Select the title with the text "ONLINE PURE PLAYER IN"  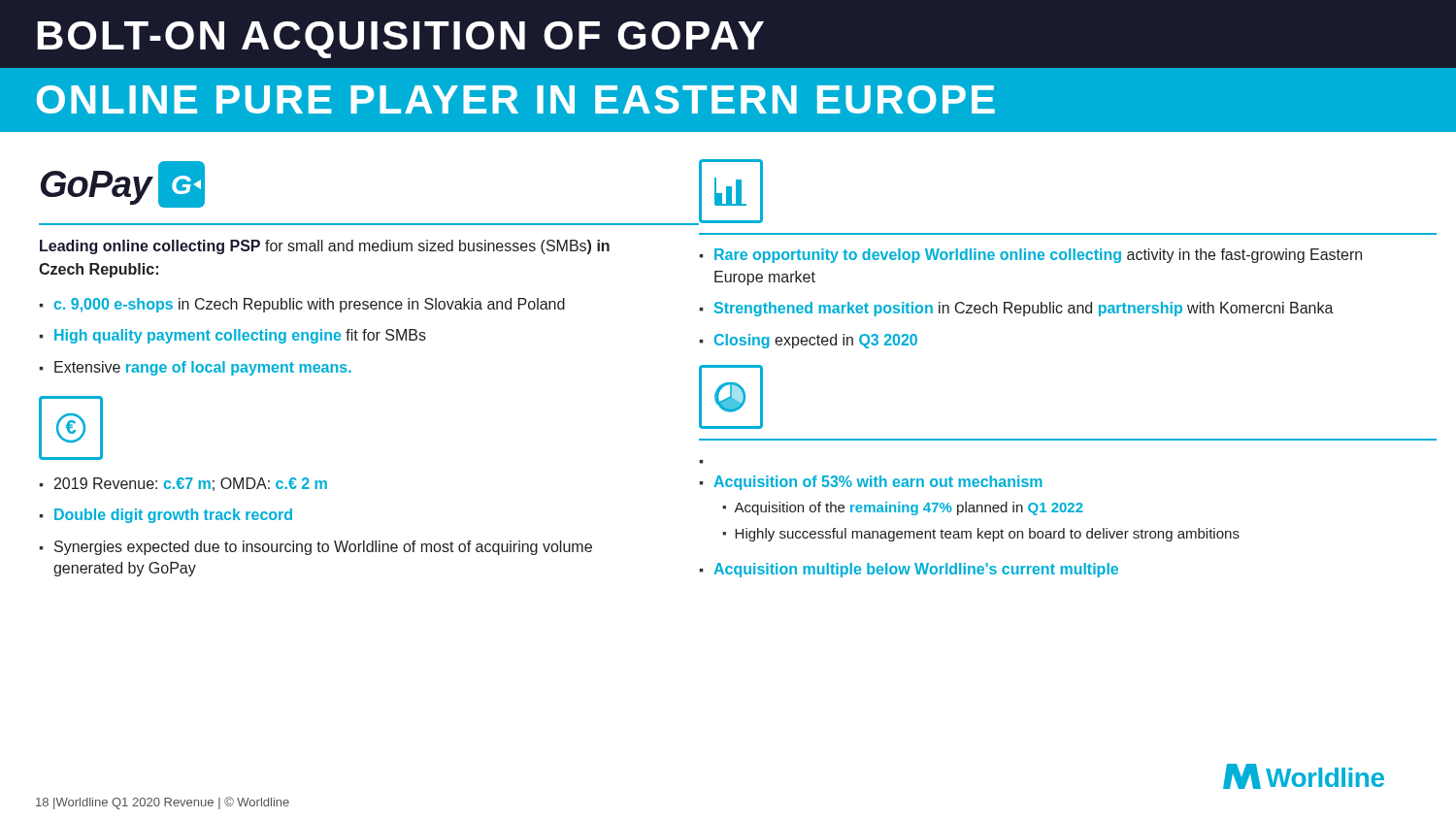pyautogui.click(x=517, y=100)
